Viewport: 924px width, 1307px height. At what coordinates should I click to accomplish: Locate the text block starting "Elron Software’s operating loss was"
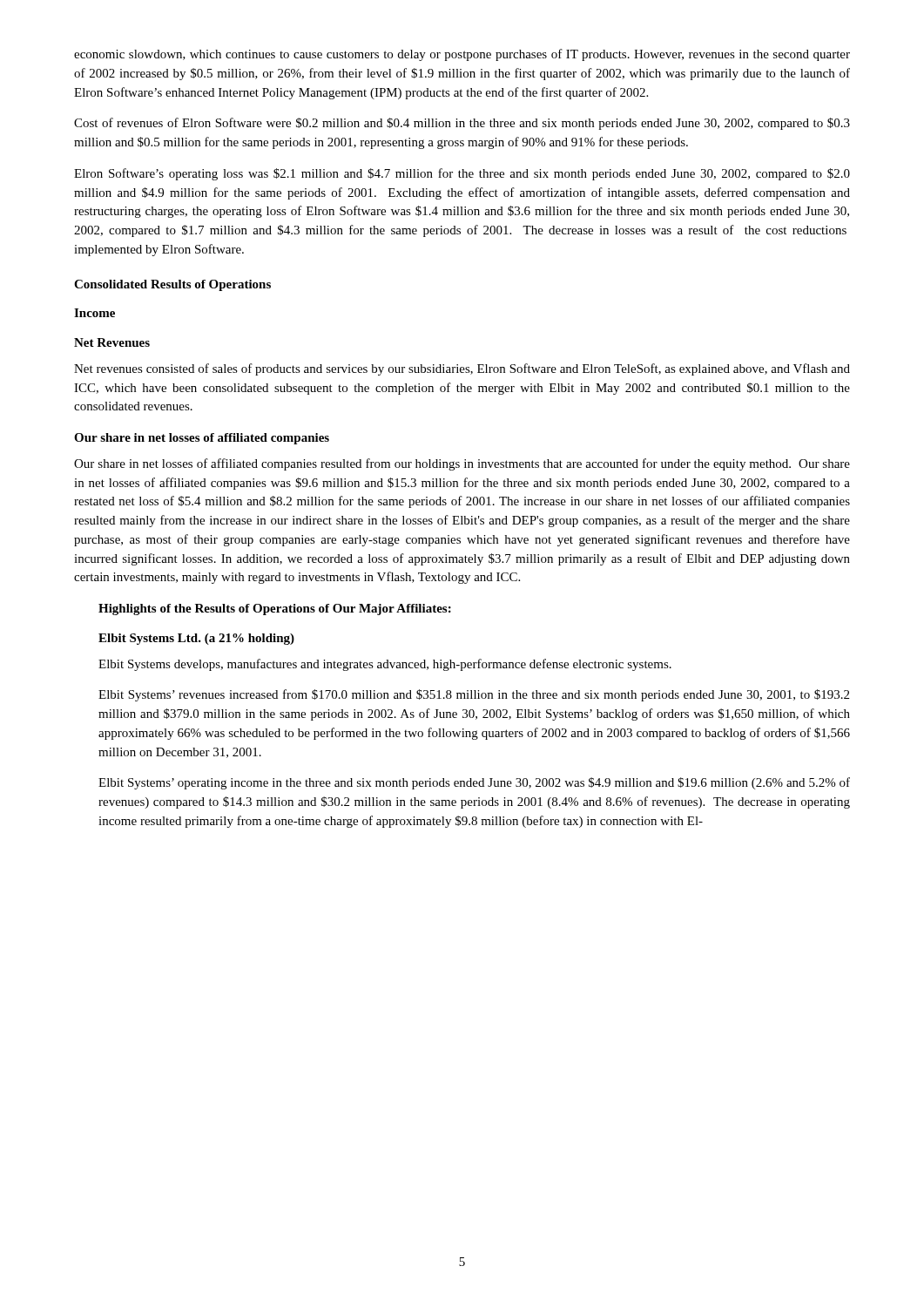[462, 212]
